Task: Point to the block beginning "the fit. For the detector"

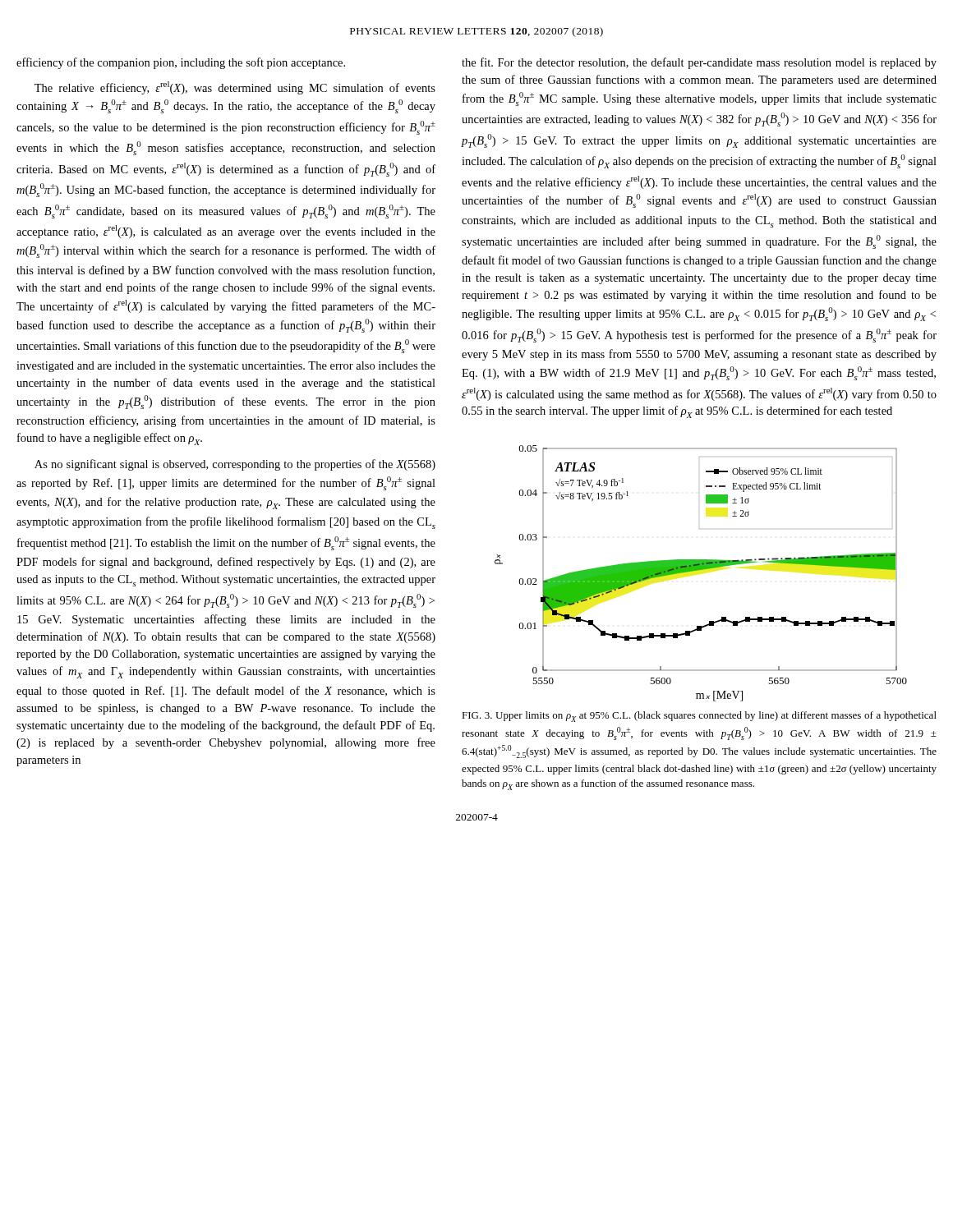Action: 699,238
